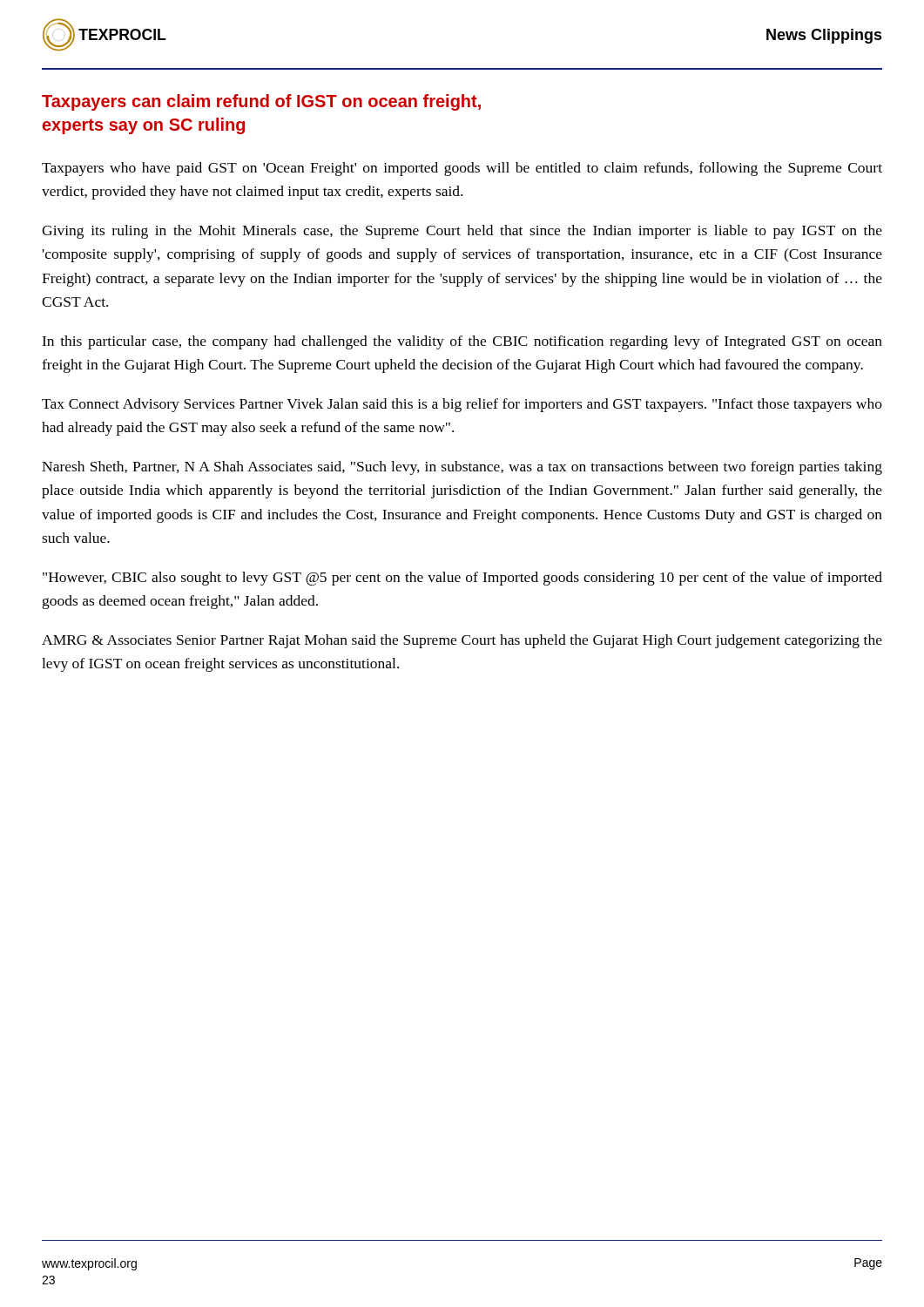Navigate to the passage starting "Naresh Sheth, Partner, N A Shah"
Image resolution: width=924 pixels, height=1307 pixels.
pyautogui.click(x=462, y=502)
